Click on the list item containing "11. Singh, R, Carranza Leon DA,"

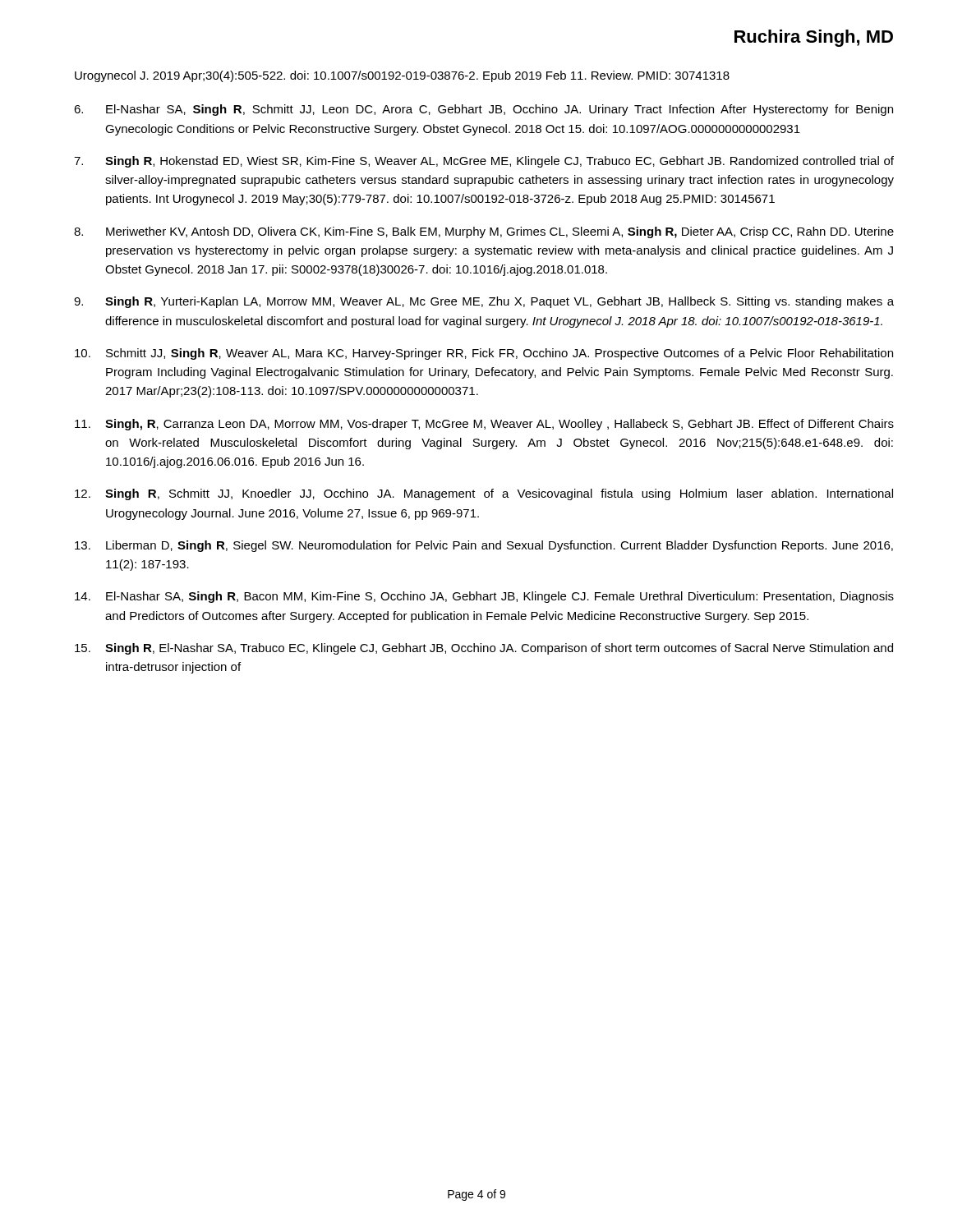coord(484,442)
